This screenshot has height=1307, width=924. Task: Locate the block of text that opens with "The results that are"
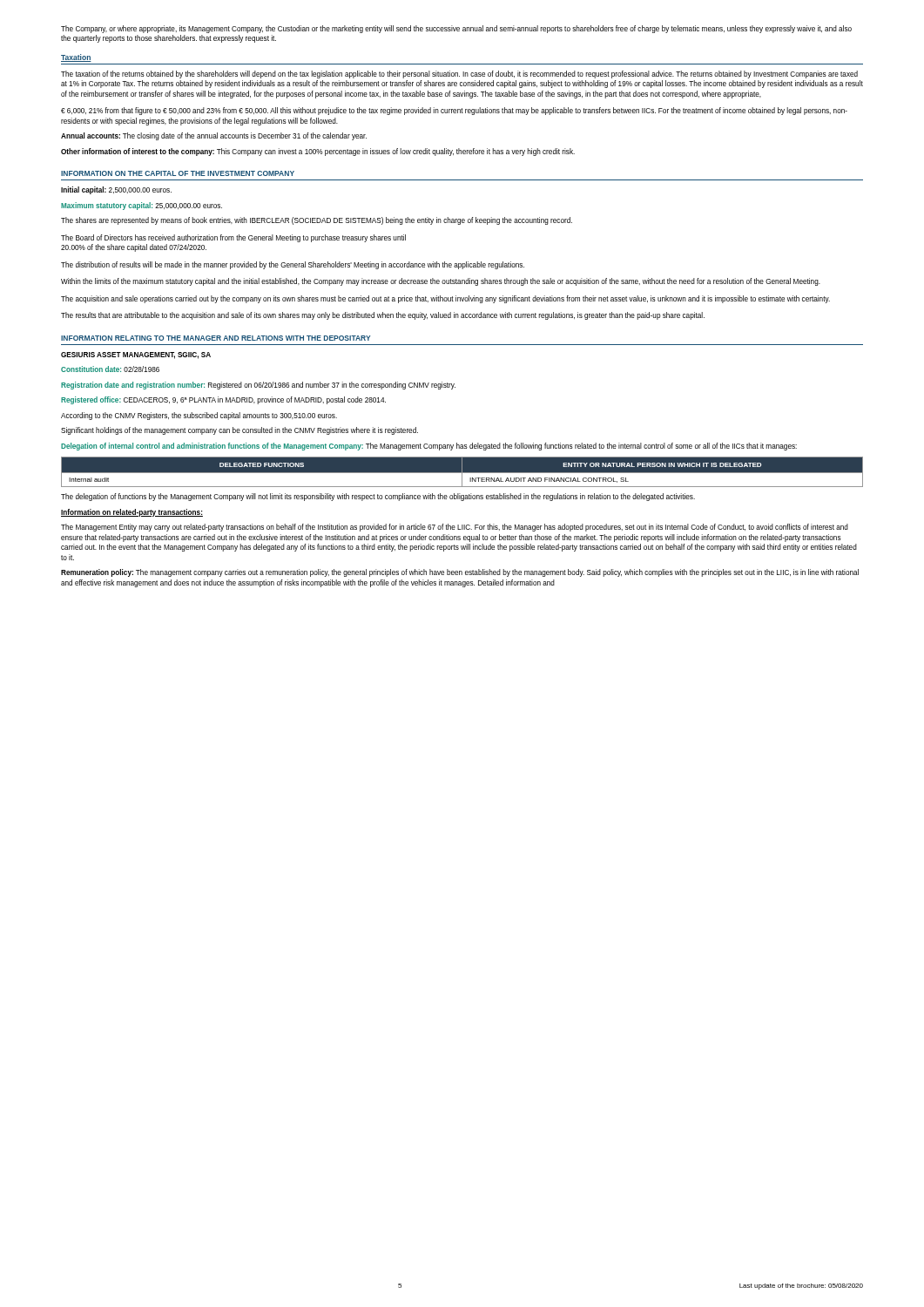[462, 316]
